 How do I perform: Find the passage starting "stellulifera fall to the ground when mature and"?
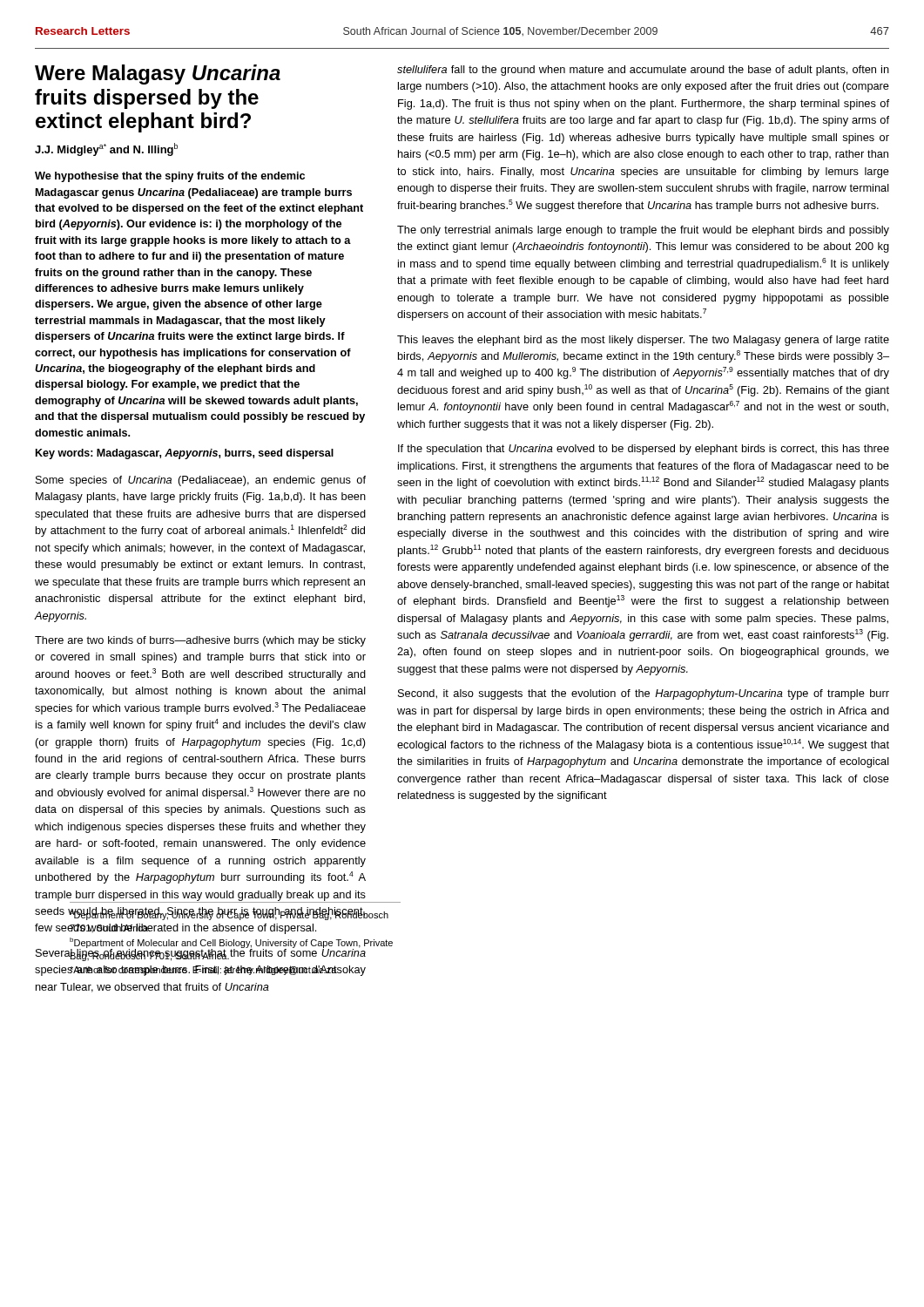(x=643, y=137)
